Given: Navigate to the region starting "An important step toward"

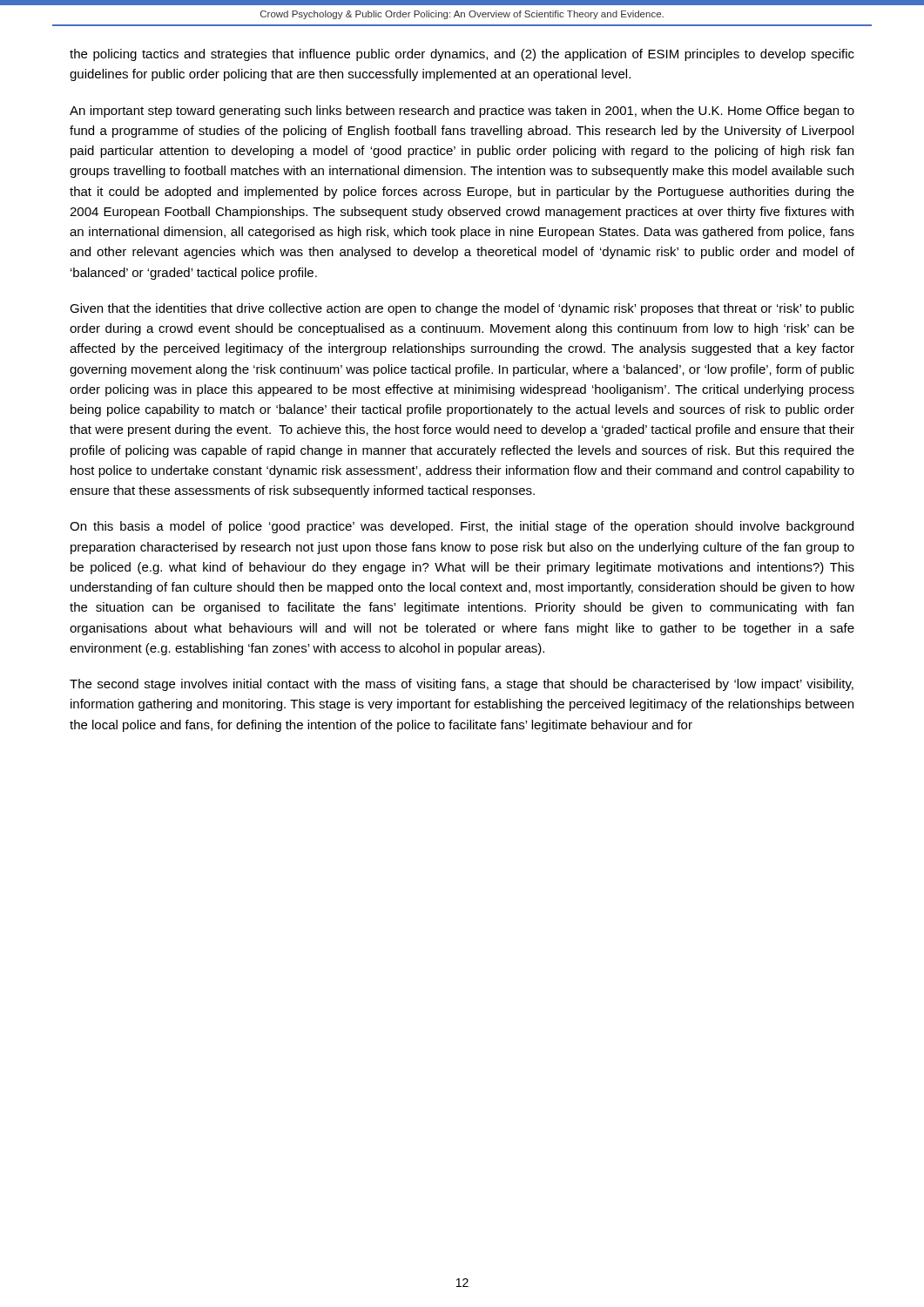Looking at the screenshot, I should 462,191.
